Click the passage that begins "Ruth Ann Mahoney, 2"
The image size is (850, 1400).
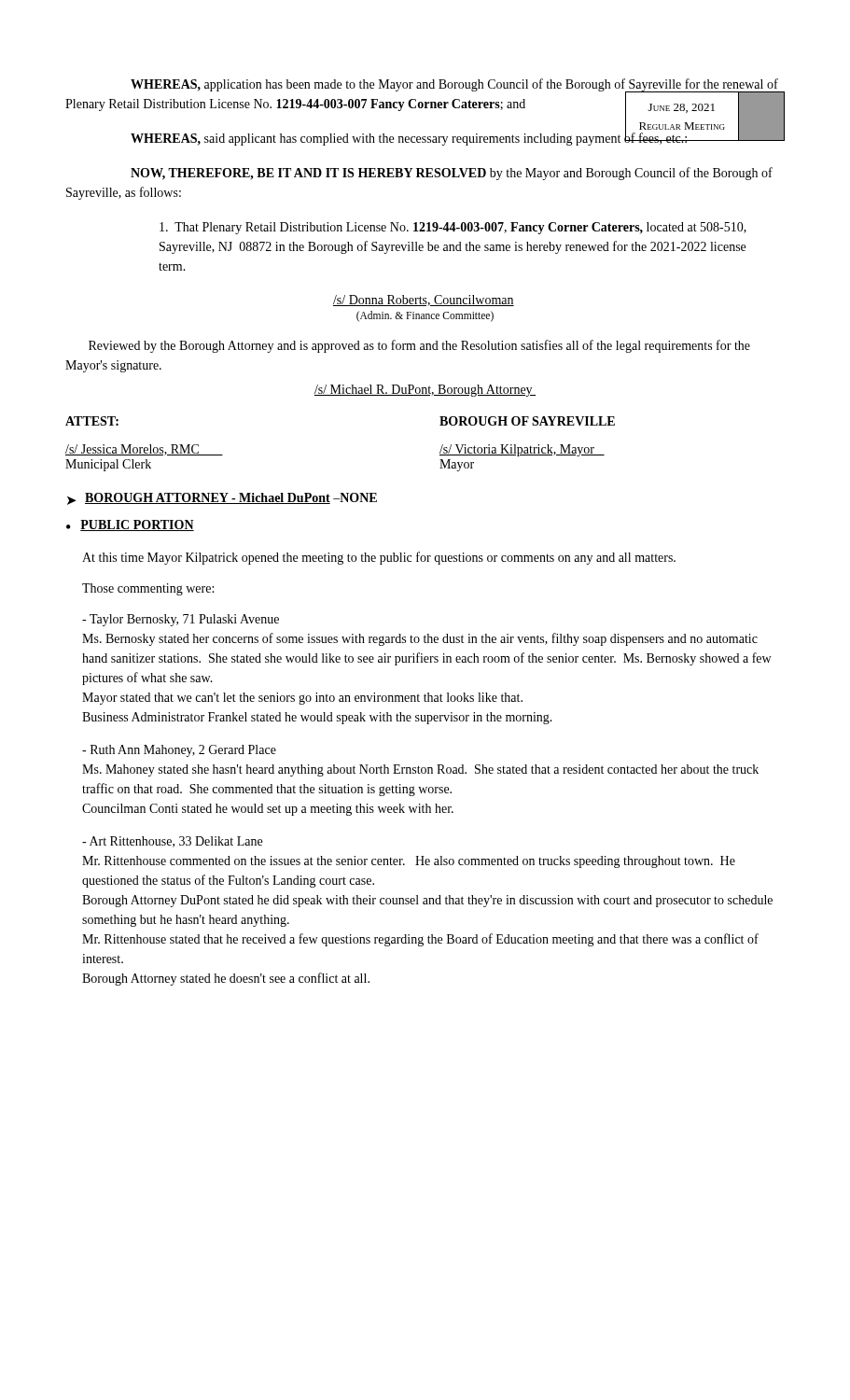[x=420, y=779]
